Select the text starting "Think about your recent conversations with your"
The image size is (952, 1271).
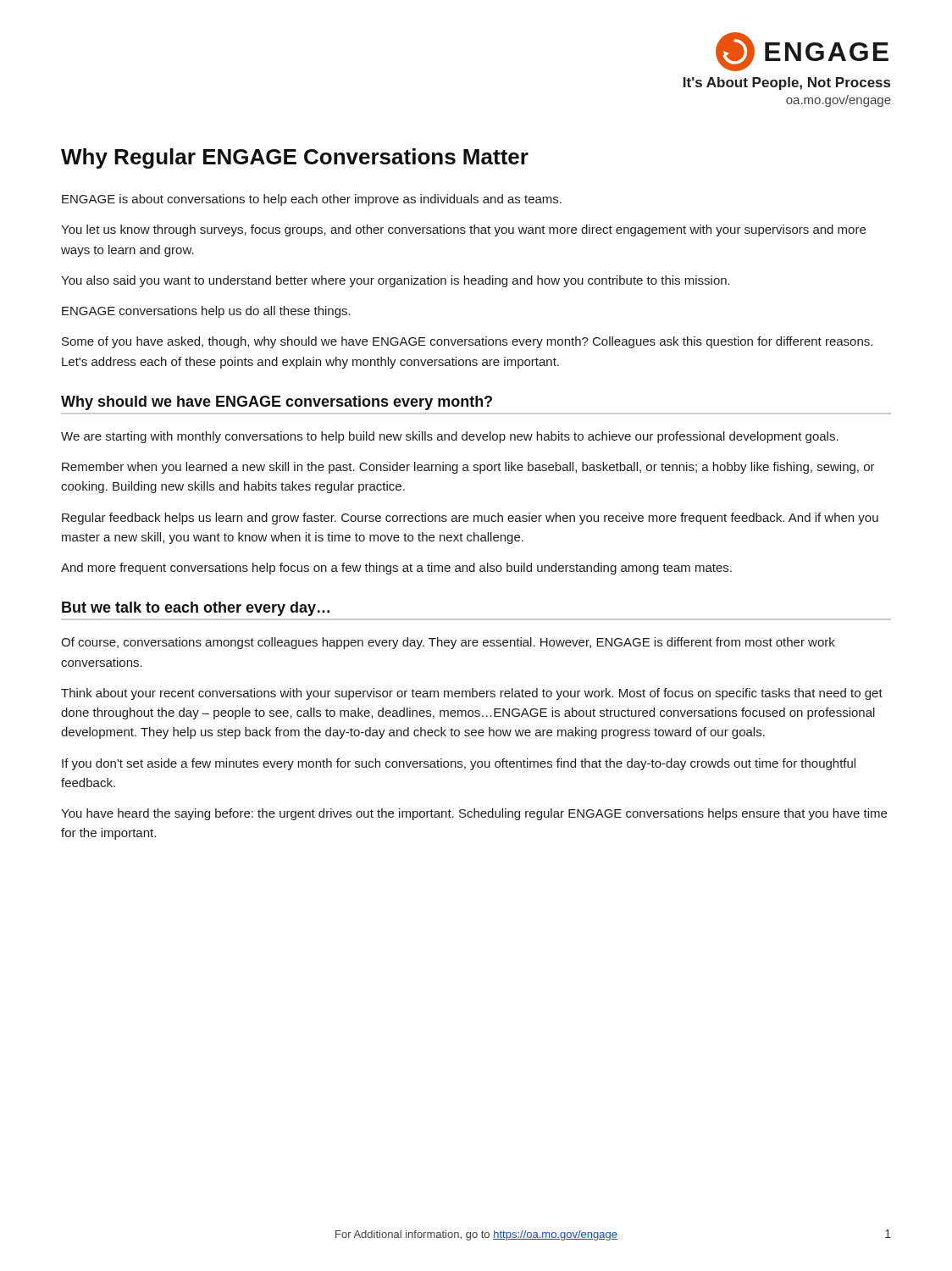point(476,712)
